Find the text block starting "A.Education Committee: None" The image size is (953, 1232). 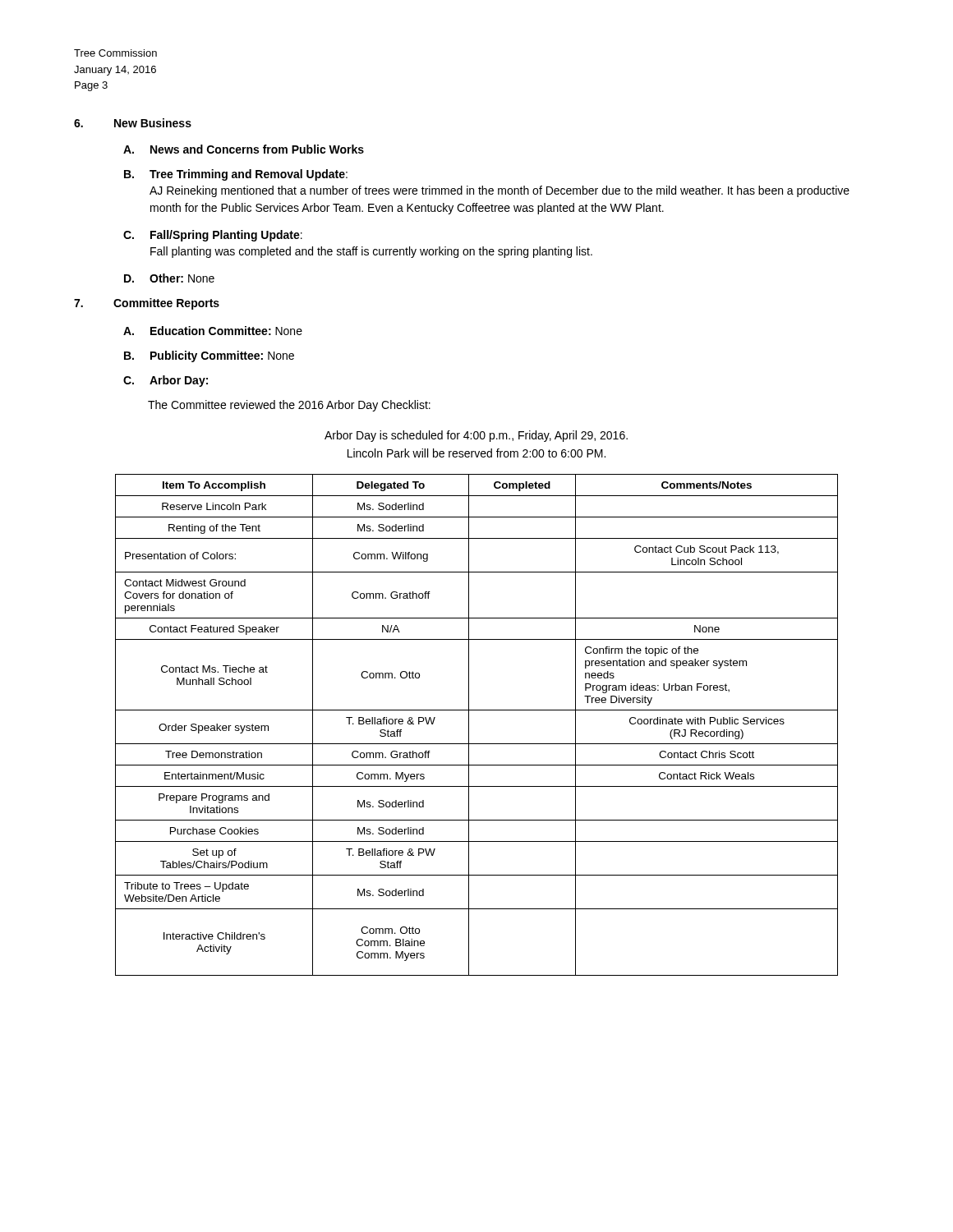(213, 331)
